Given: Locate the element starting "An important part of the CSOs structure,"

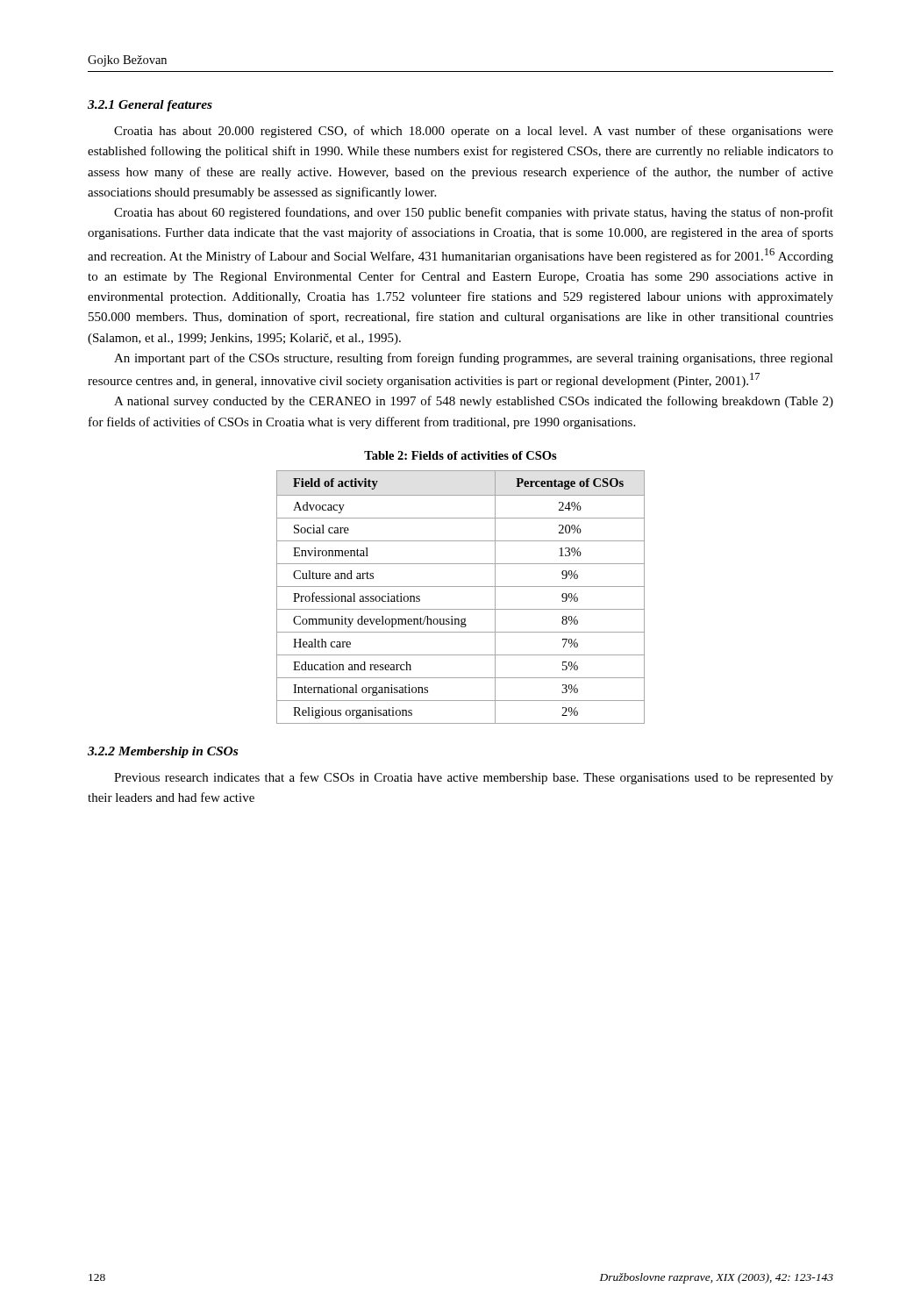Looking at the screenshot, I should (x=460, y=370).
